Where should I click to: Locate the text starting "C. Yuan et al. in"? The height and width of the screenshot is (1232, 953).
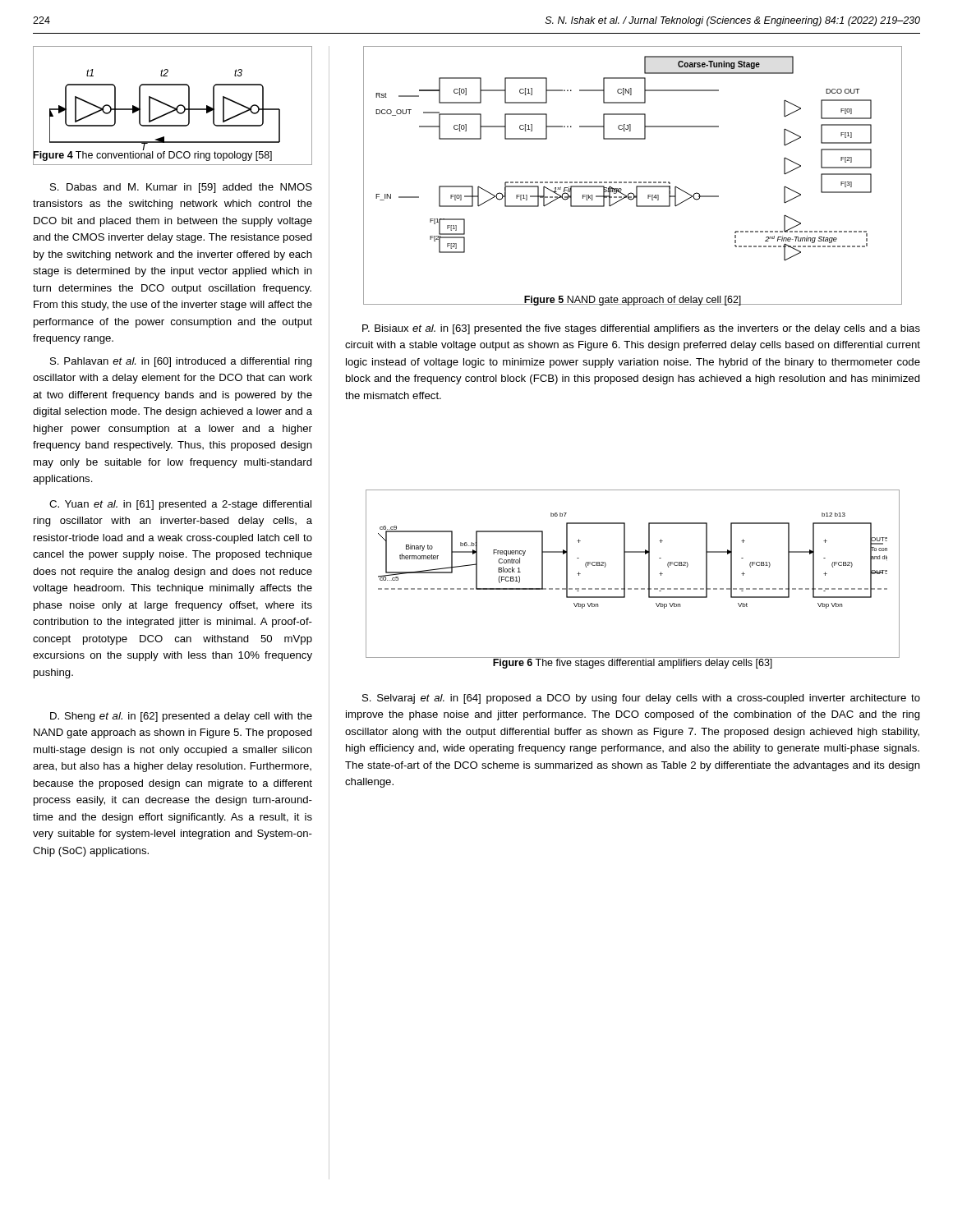point(173,589)
